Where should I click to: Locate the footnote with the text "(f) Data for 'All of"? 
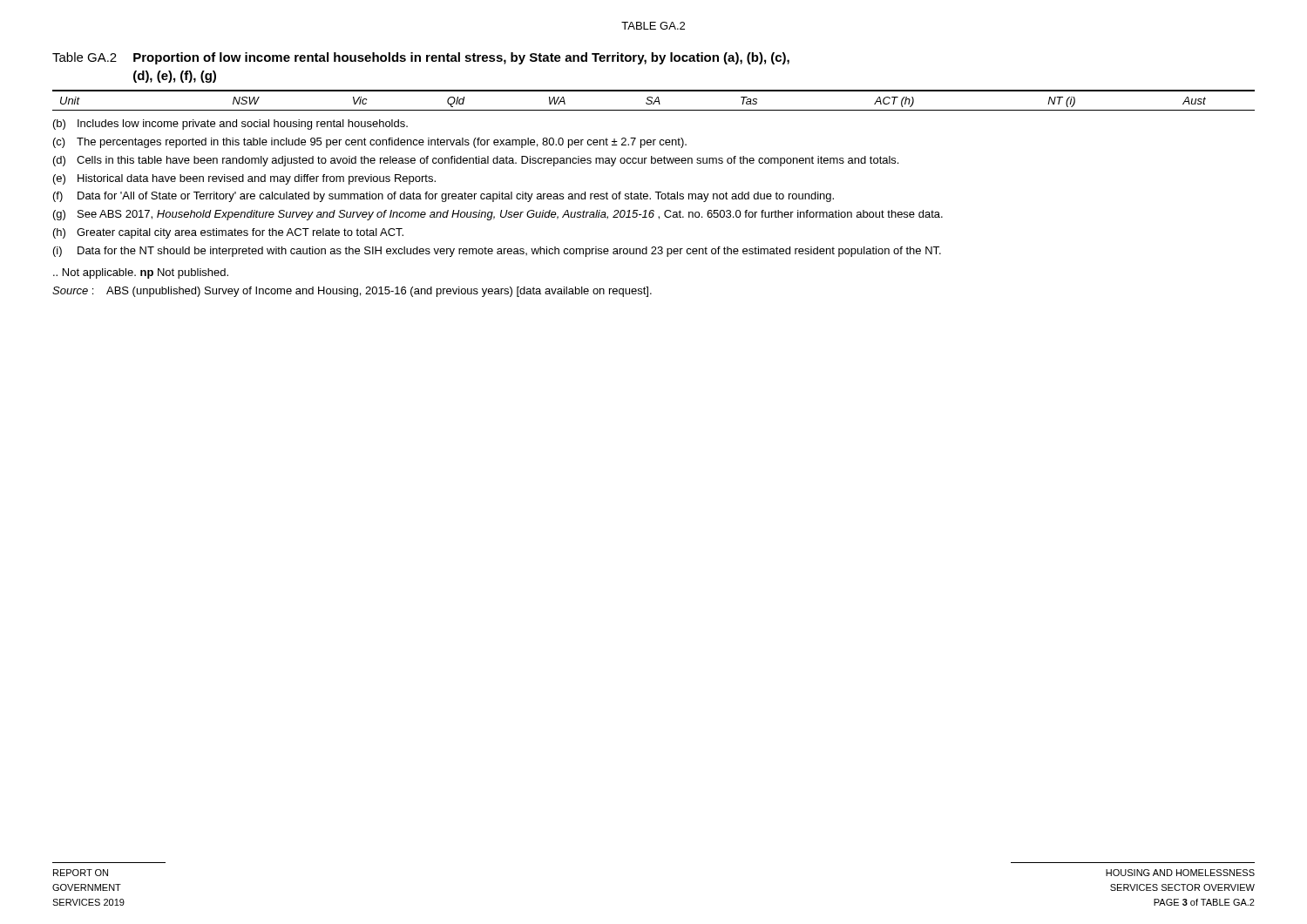click(444, 197)
